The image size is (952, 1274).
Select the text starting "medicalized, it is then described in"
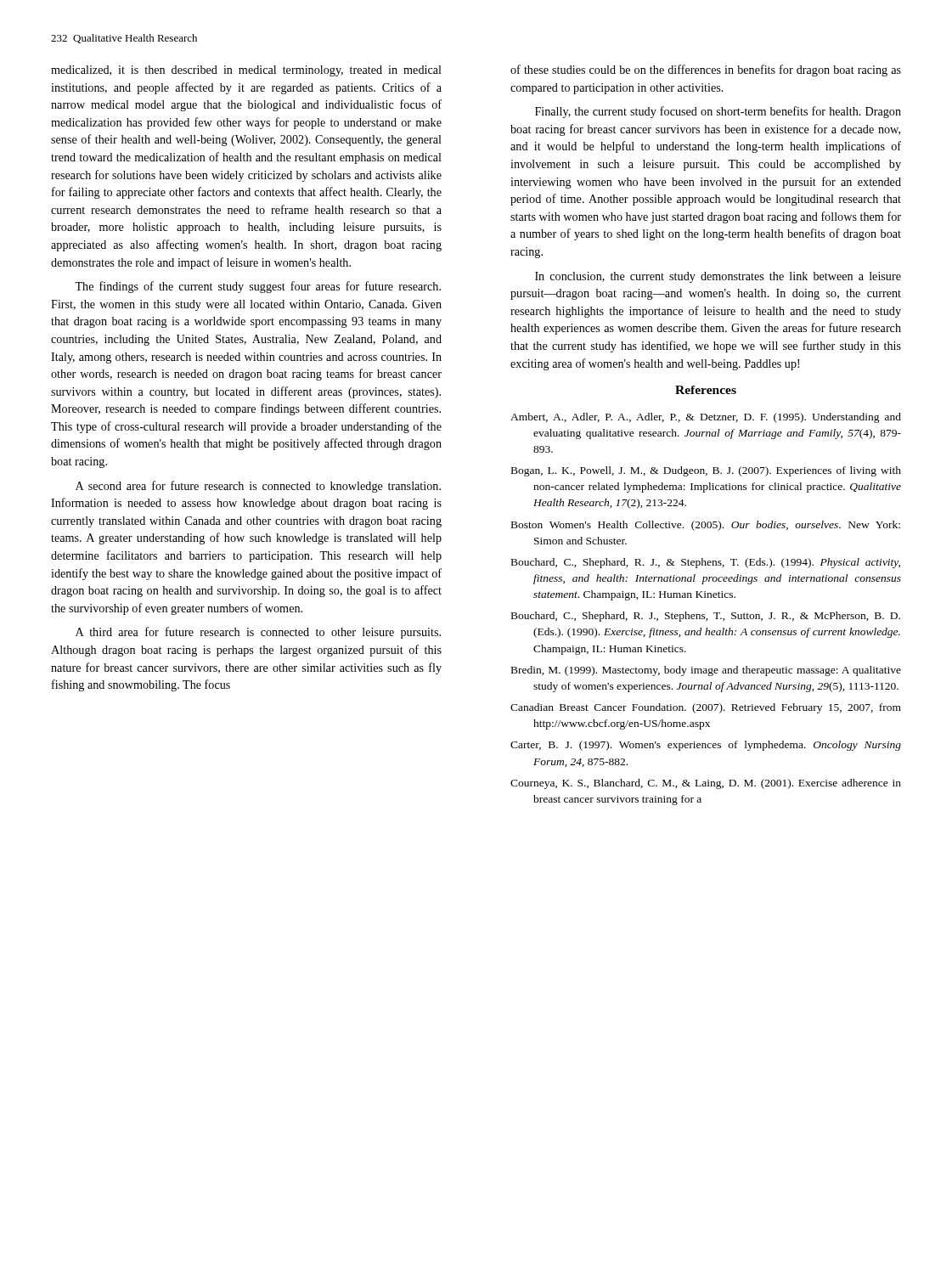click(246, 166)
